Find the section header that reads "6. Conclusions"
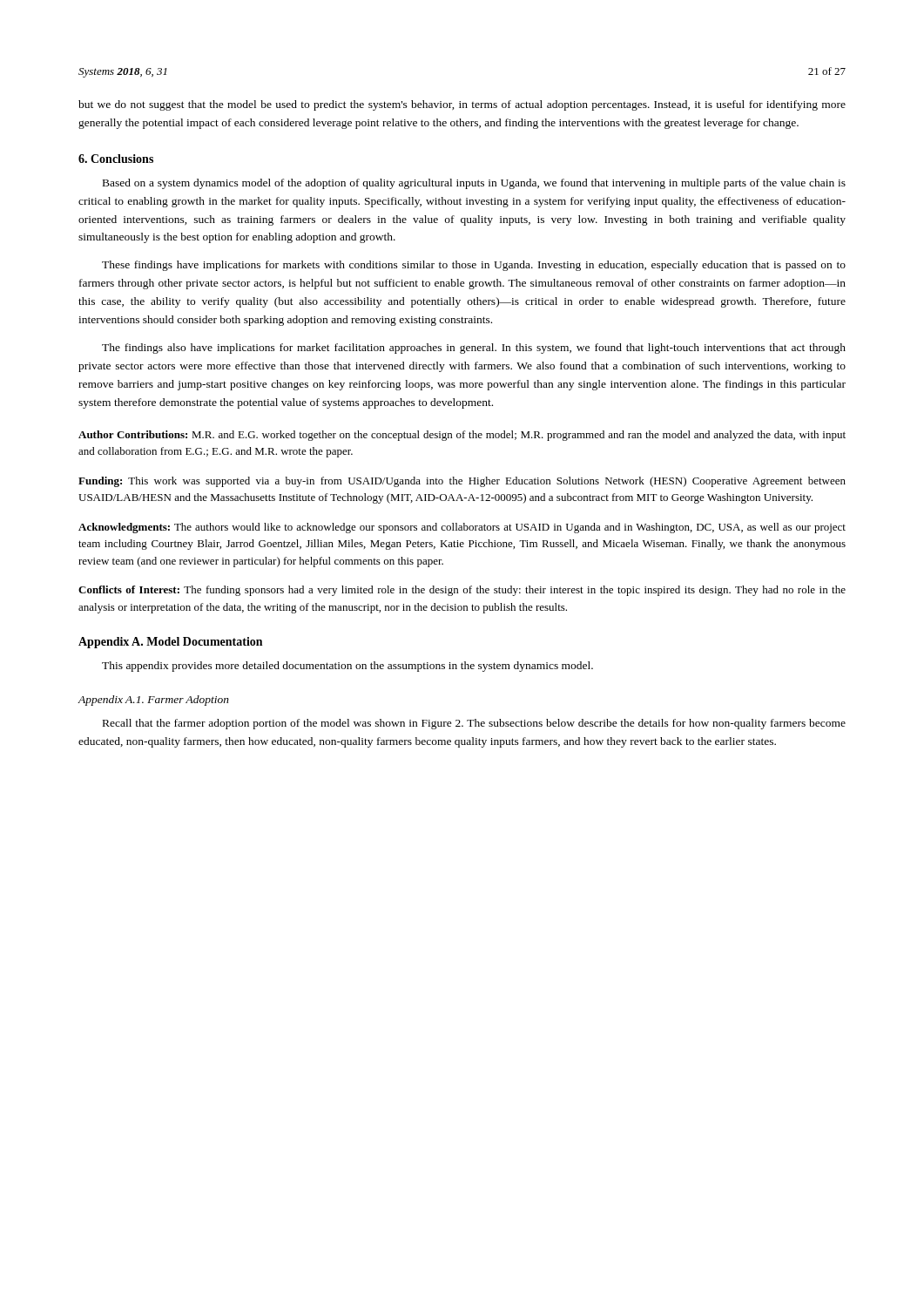This screenshot has height=1307, width=924. point(116,159)
